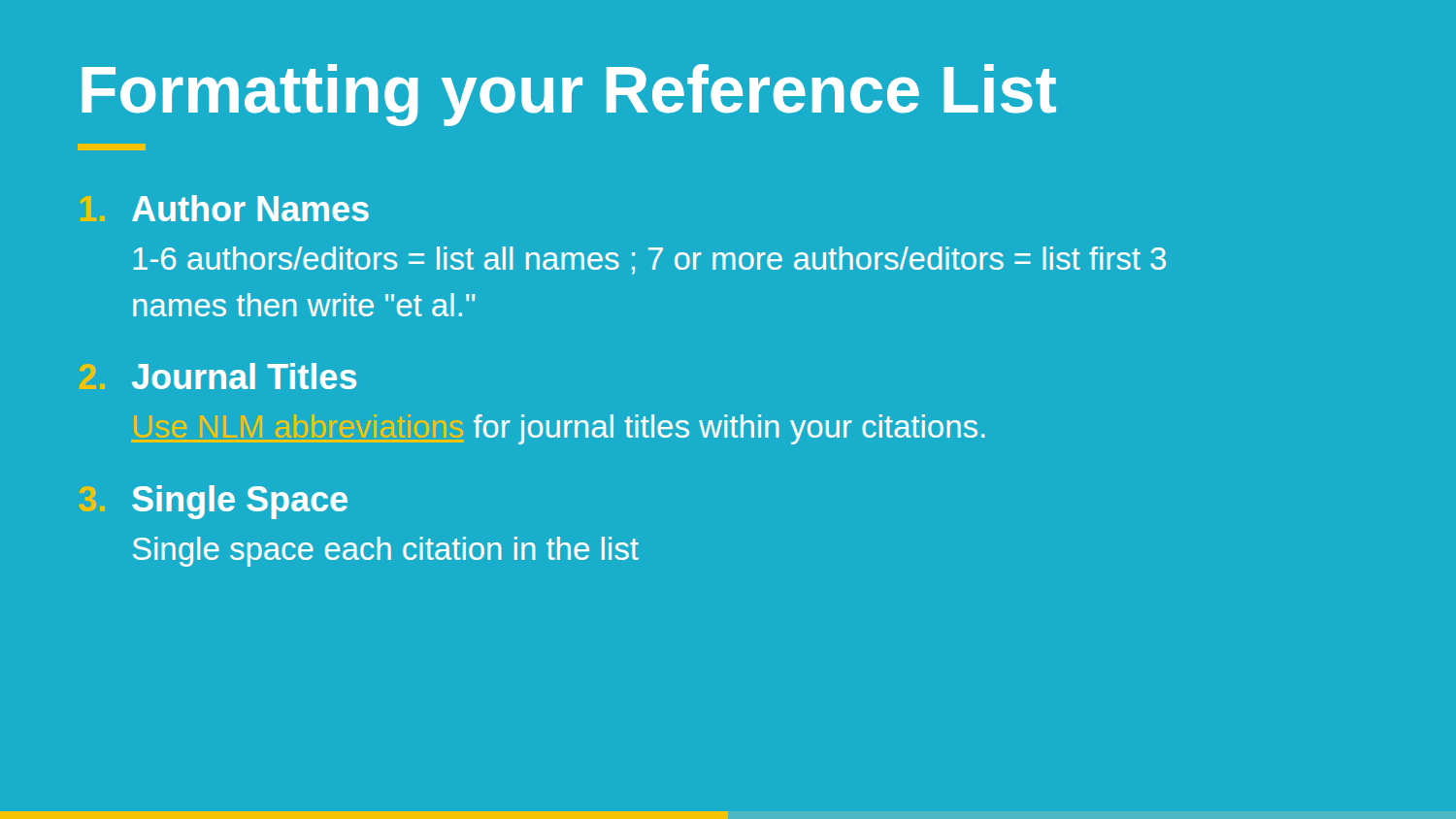1456x819 pixels.
Task: Navigate to the text block starting "Formatting your Reference"
Action: pyautogui.click(x=567, y=102)
